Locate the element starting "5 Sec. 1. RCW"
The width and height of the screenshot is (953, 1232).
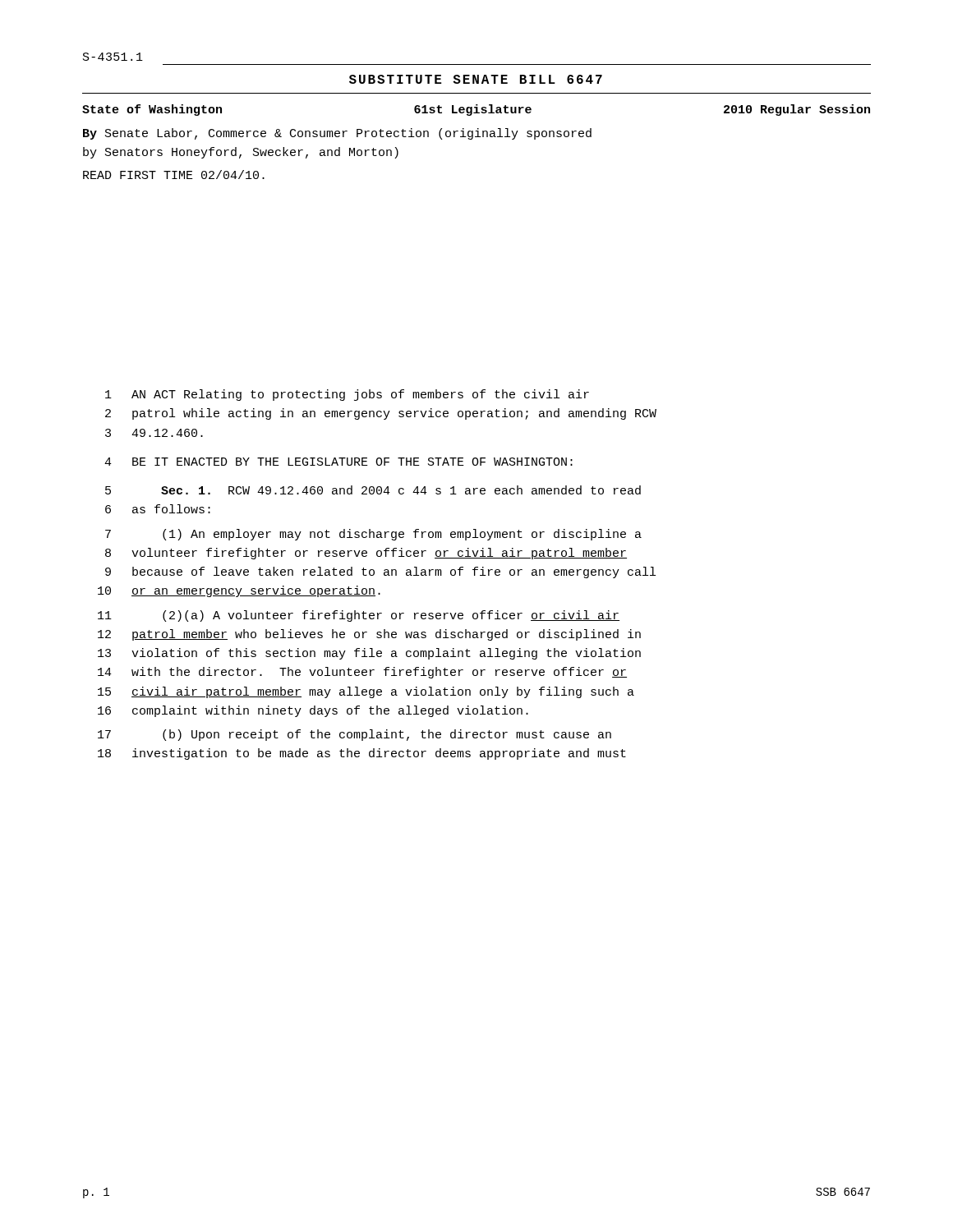click(x=476, y=501)
